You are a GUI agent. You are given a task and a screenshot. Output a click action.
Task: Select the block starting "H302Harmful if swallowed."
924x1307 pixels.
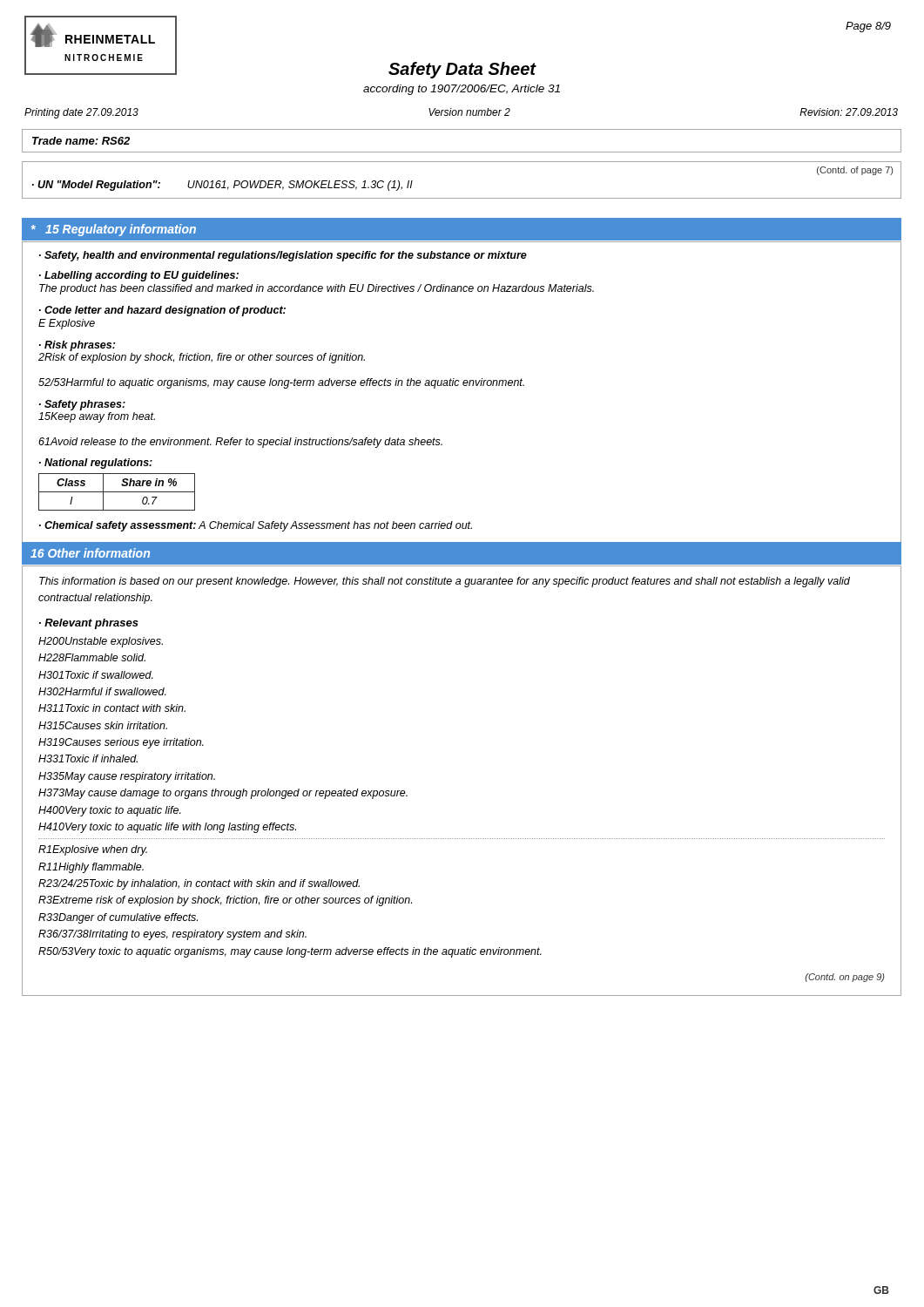[103, 692]
